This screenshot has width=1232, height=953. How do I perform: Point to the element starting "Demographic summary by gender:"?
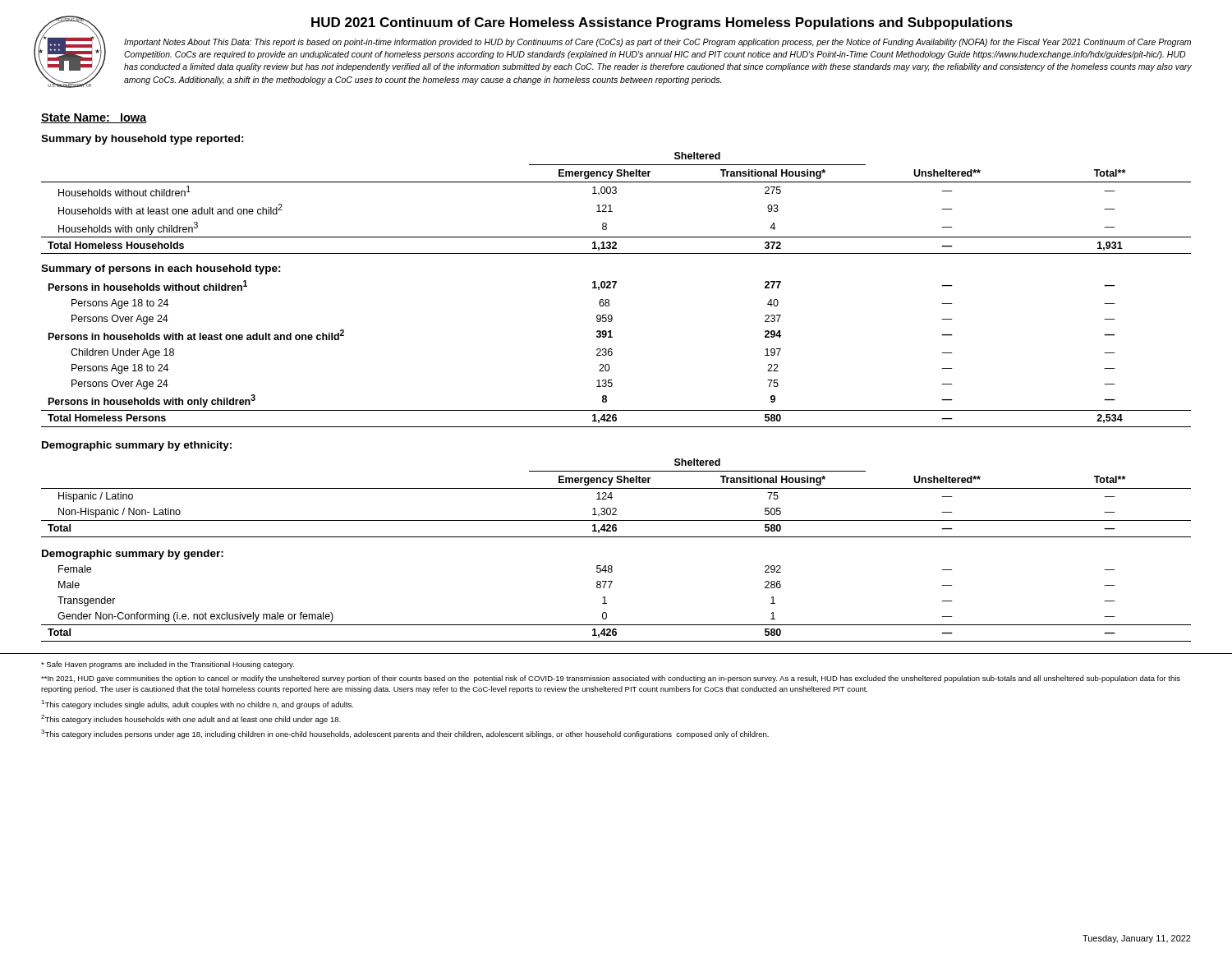(x=133, y=553)
